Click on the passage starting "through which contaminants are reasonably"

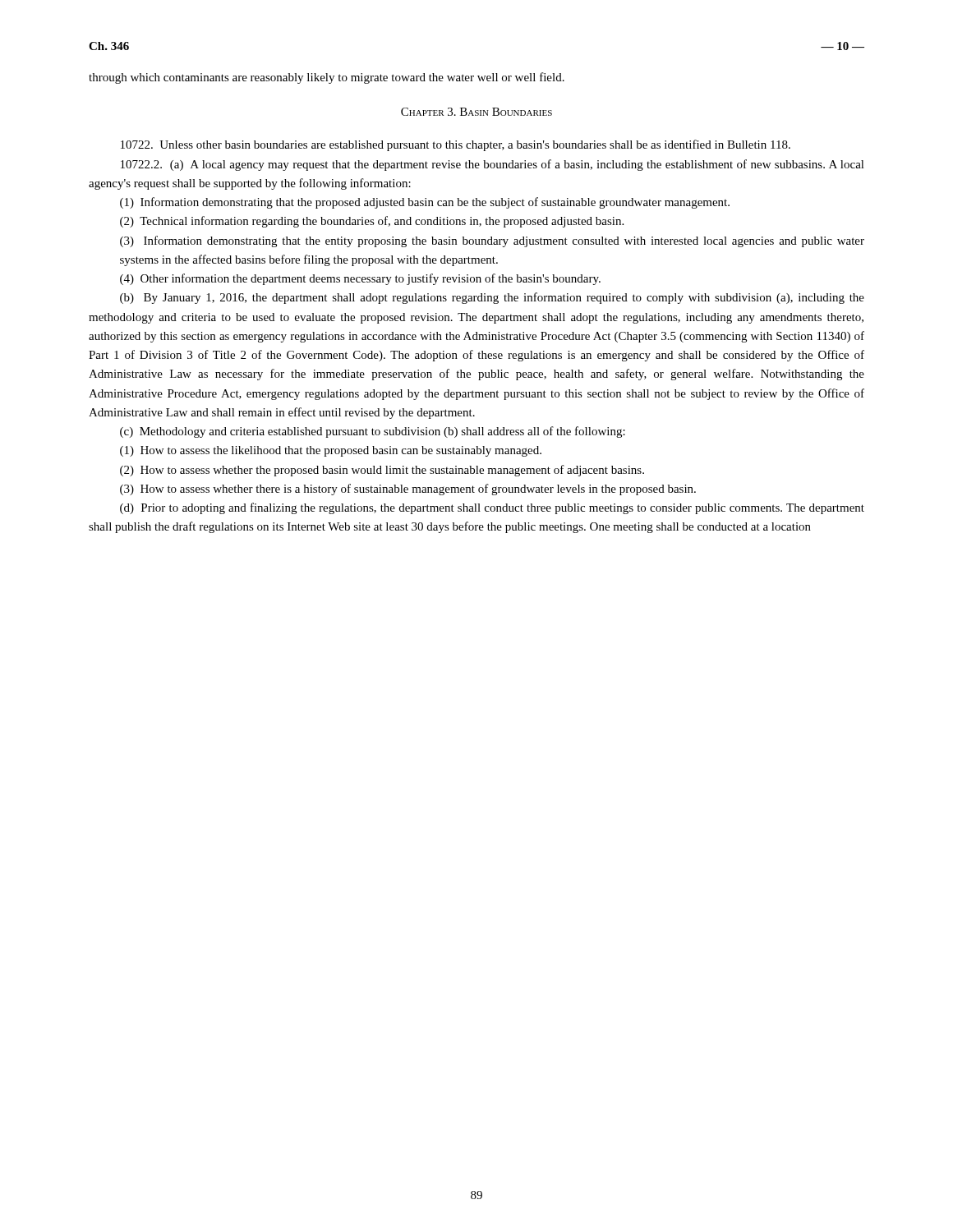pyautogui.click(x=476, y=78)
